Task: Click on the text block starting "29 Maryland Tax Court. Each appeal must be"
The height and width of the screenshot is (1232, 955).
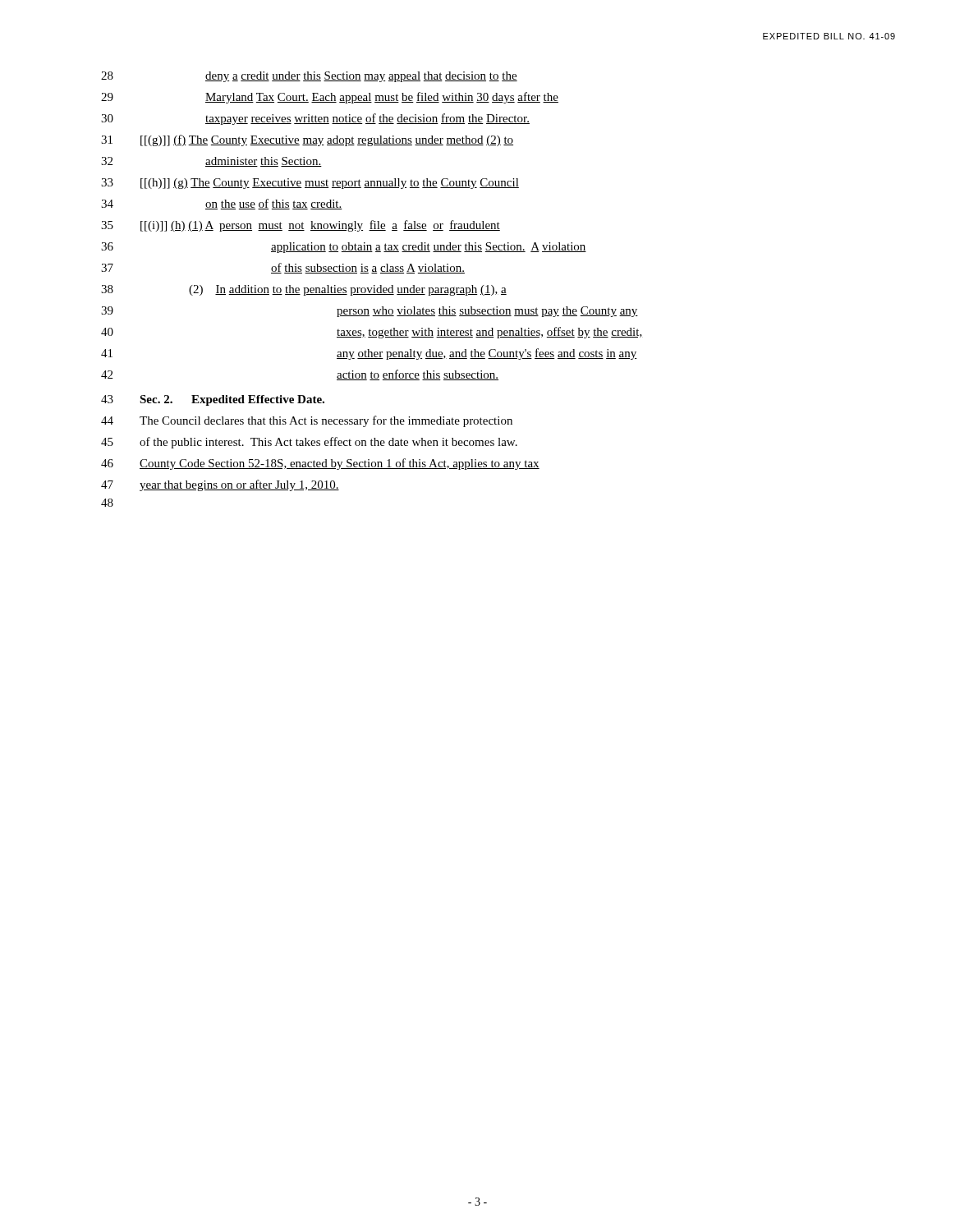Action: (x=485, y=97)
